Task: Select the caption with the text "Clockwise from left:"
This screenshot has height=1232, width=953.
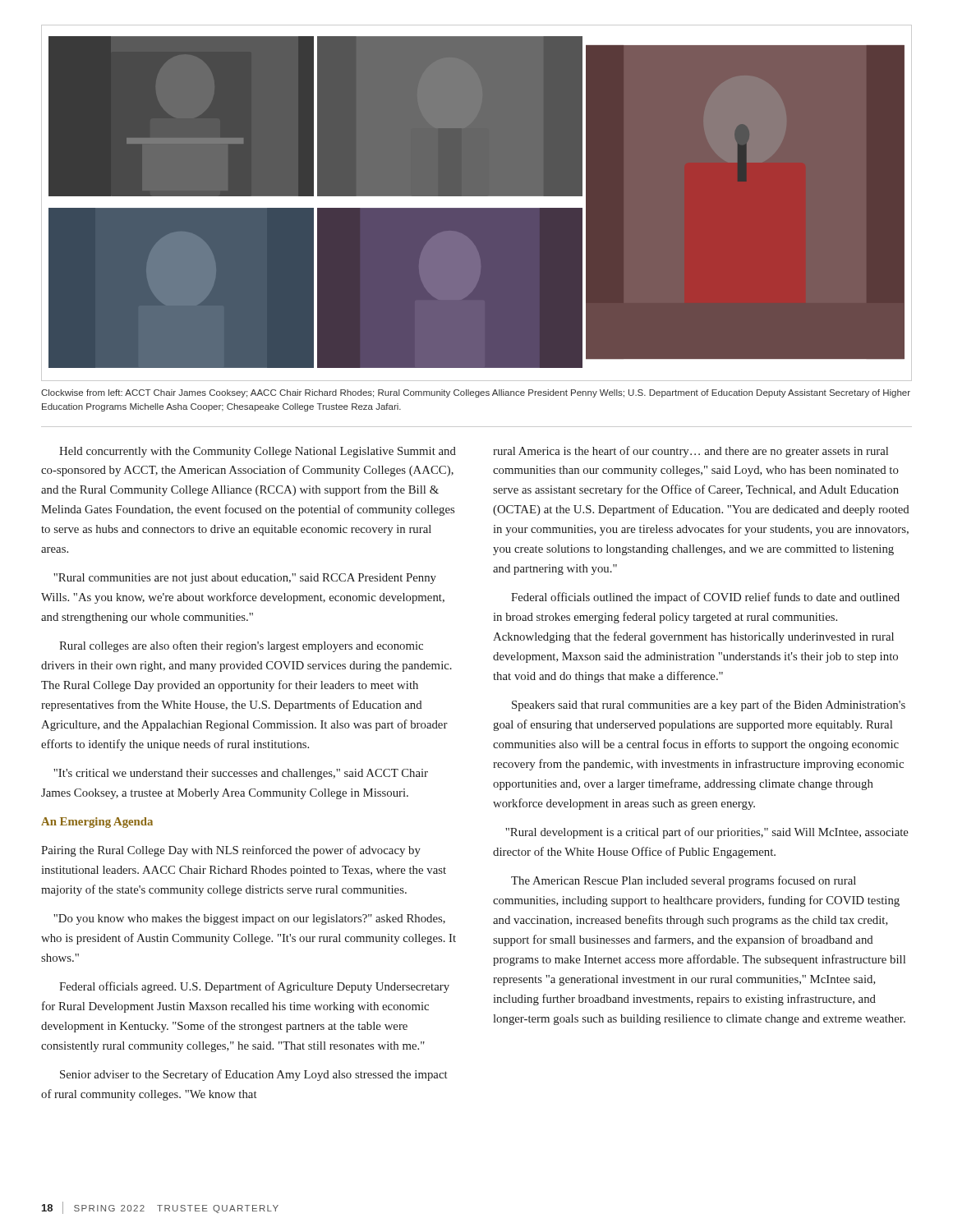Action: pos(476,400)
